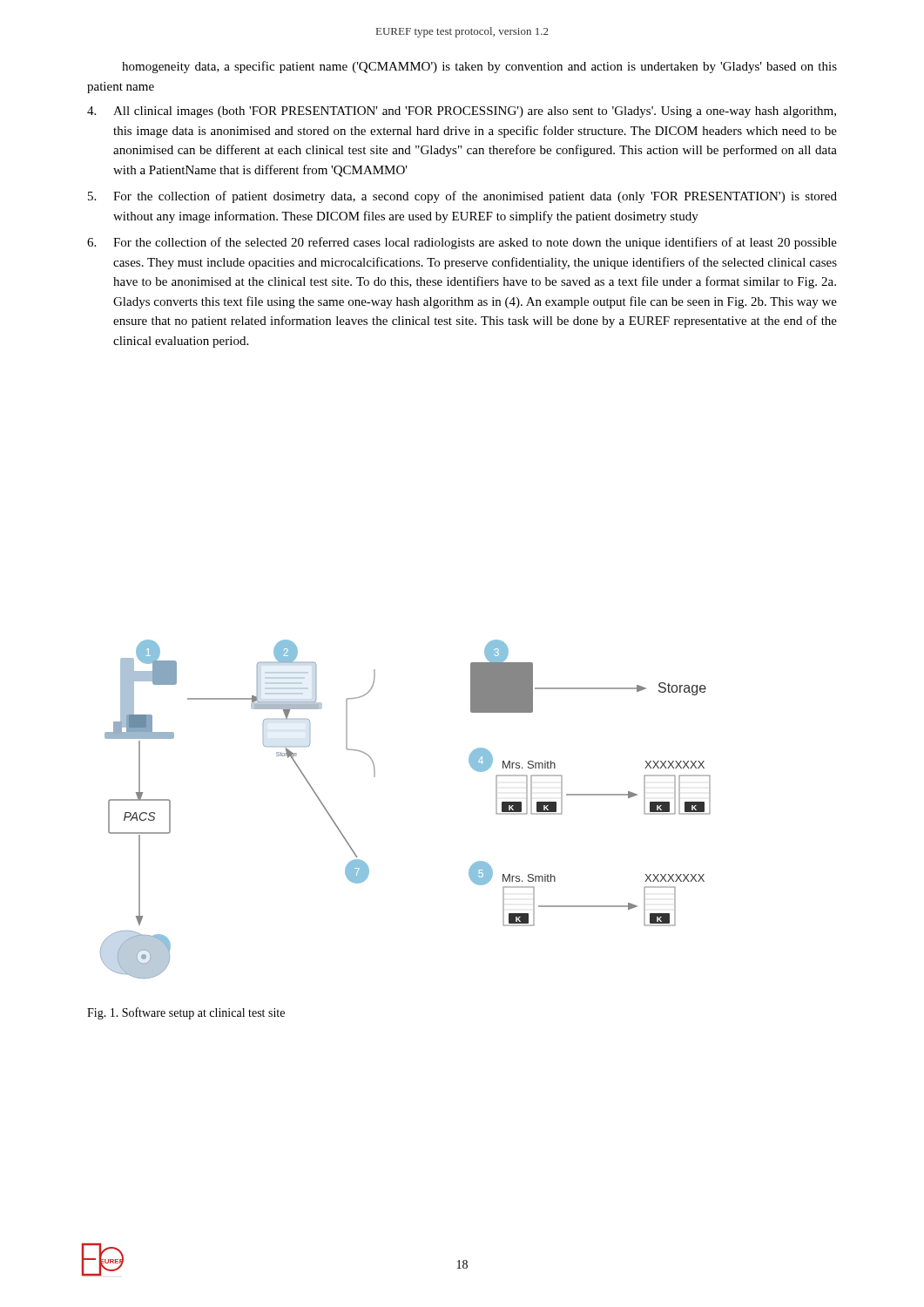This screenshot has height=1307, width=924.
Task: Locate the schematic
Action: (462, 815)
